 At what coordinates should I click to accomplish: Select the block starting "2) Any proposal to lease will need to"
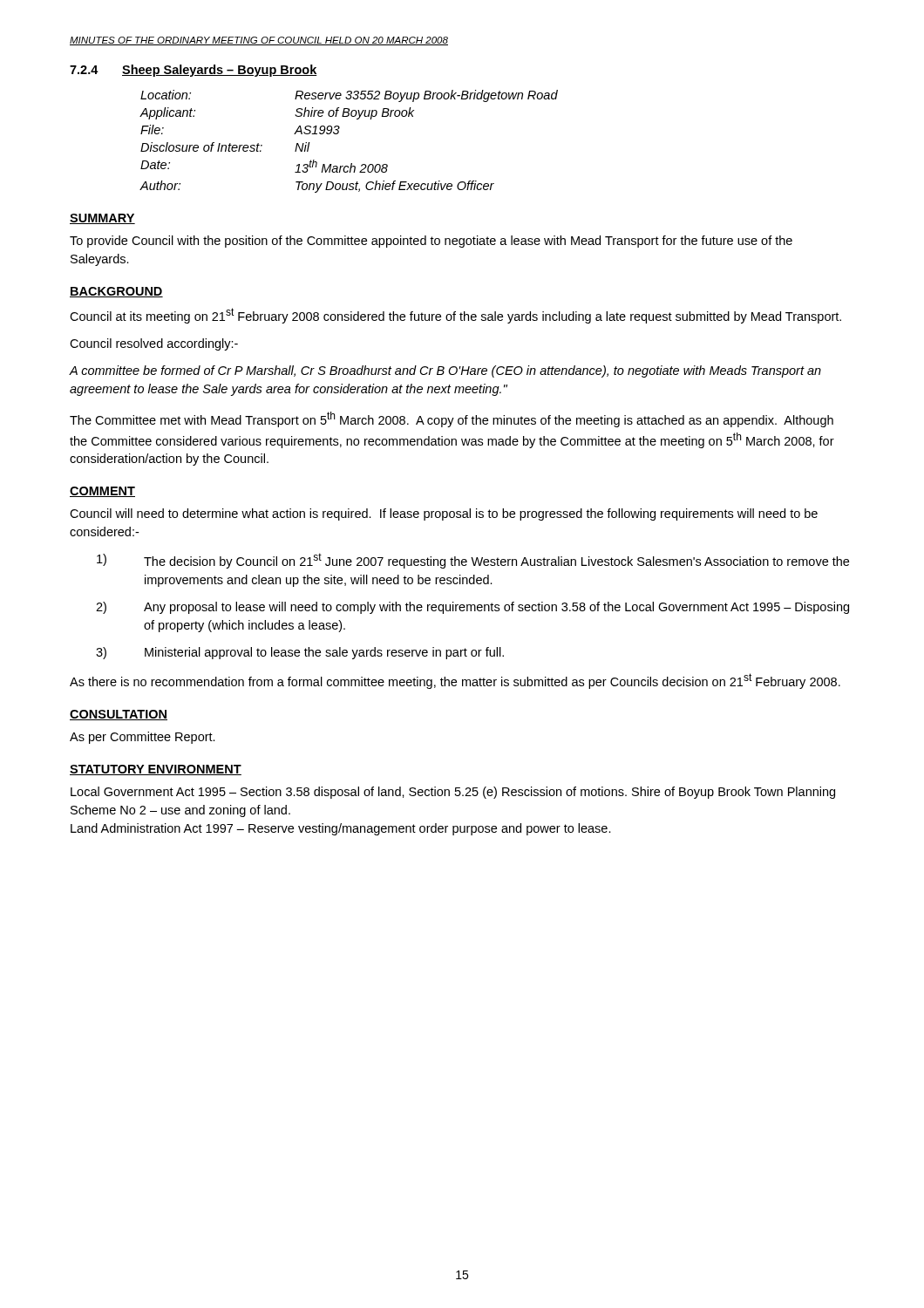click(x=462, y=617)
